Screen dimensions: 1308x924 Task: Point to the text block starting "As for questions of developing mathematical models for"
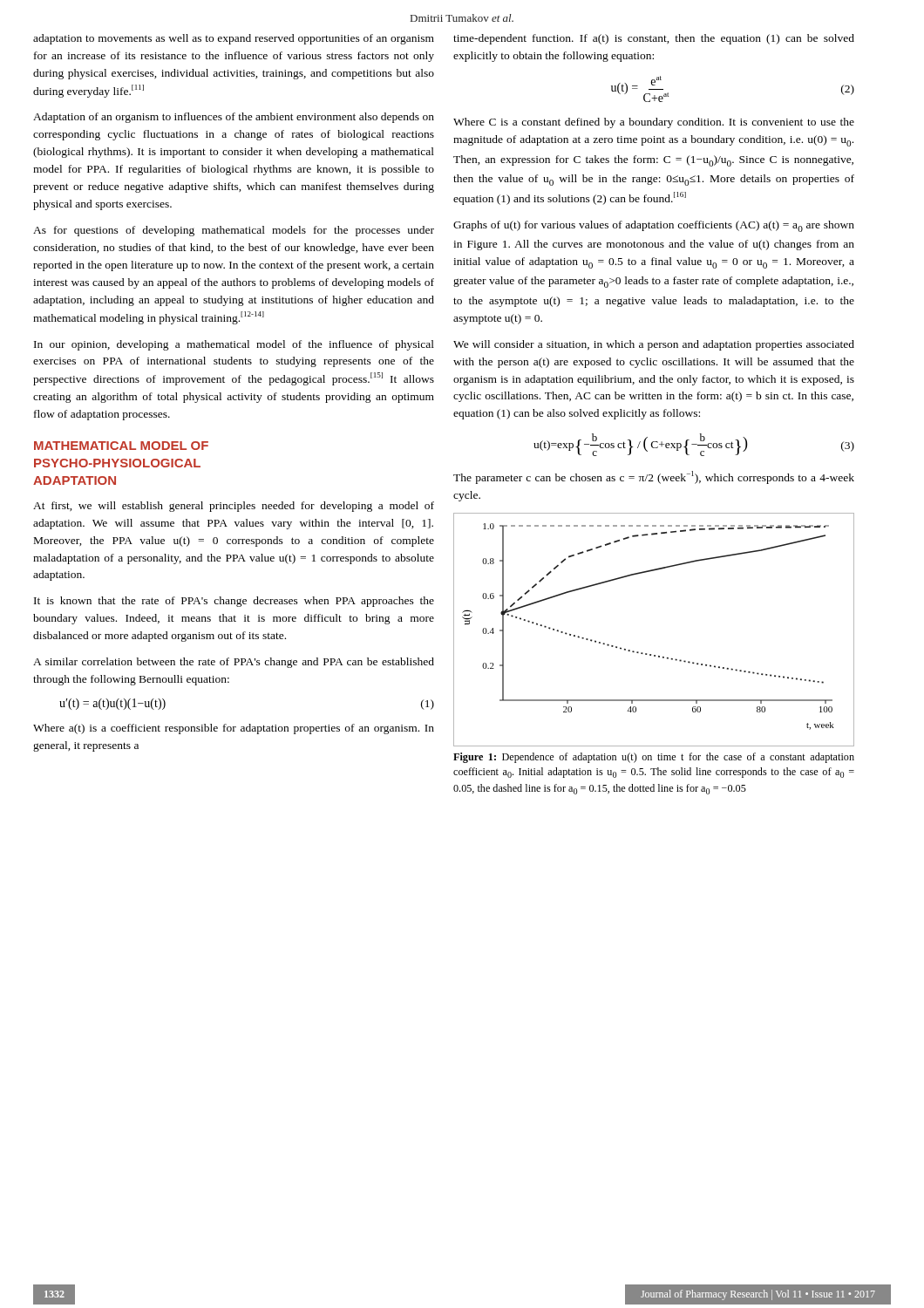[234, 274]
